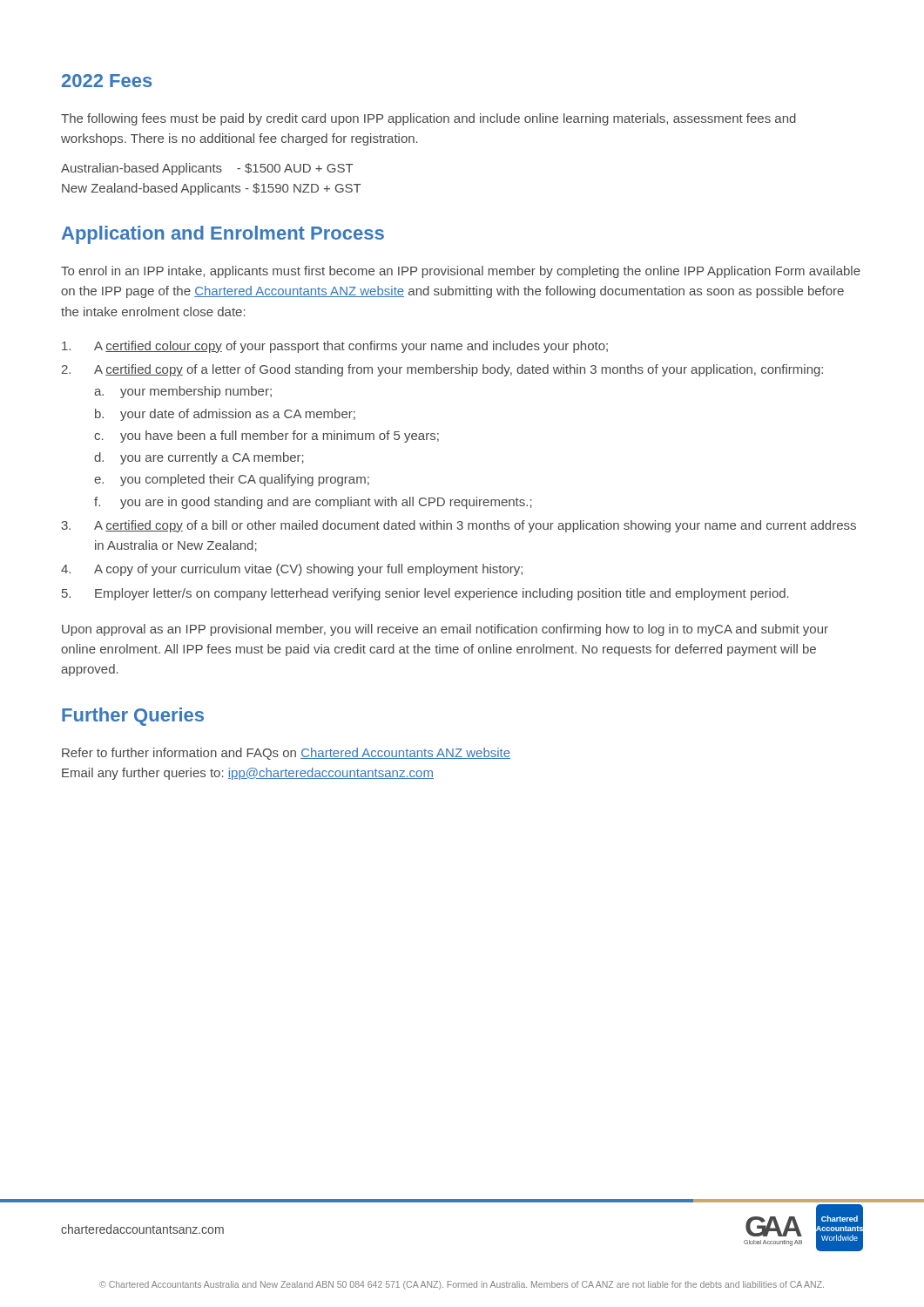Navigate to the text starting "5. Employer letter/s on company letterhead"
Screen dimensions: 1307x924
462,593
